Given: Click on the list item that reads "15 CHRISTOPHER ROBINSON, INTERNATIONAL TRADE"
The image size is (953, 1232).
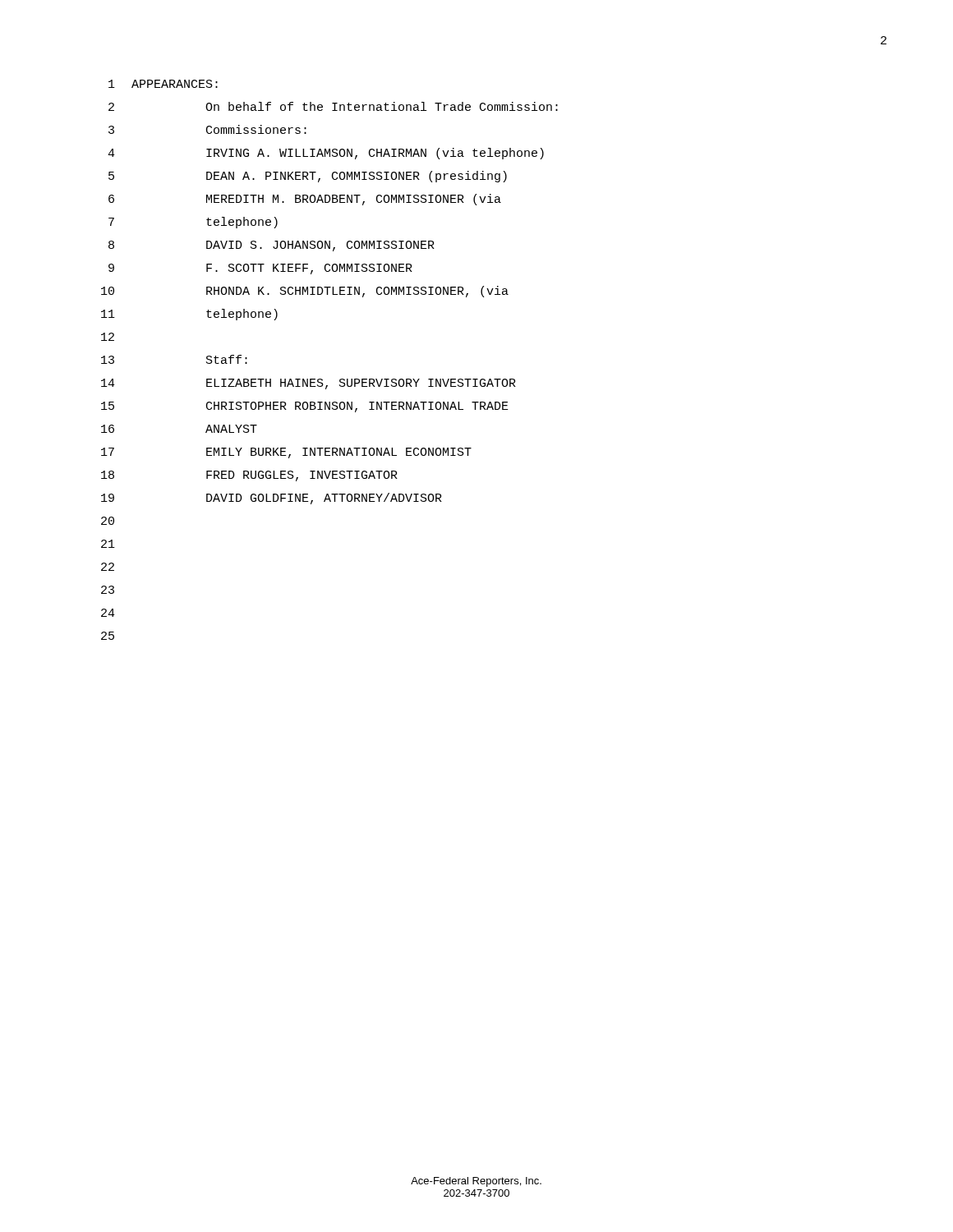Looking at the screenshot, I should pos(287,407).
